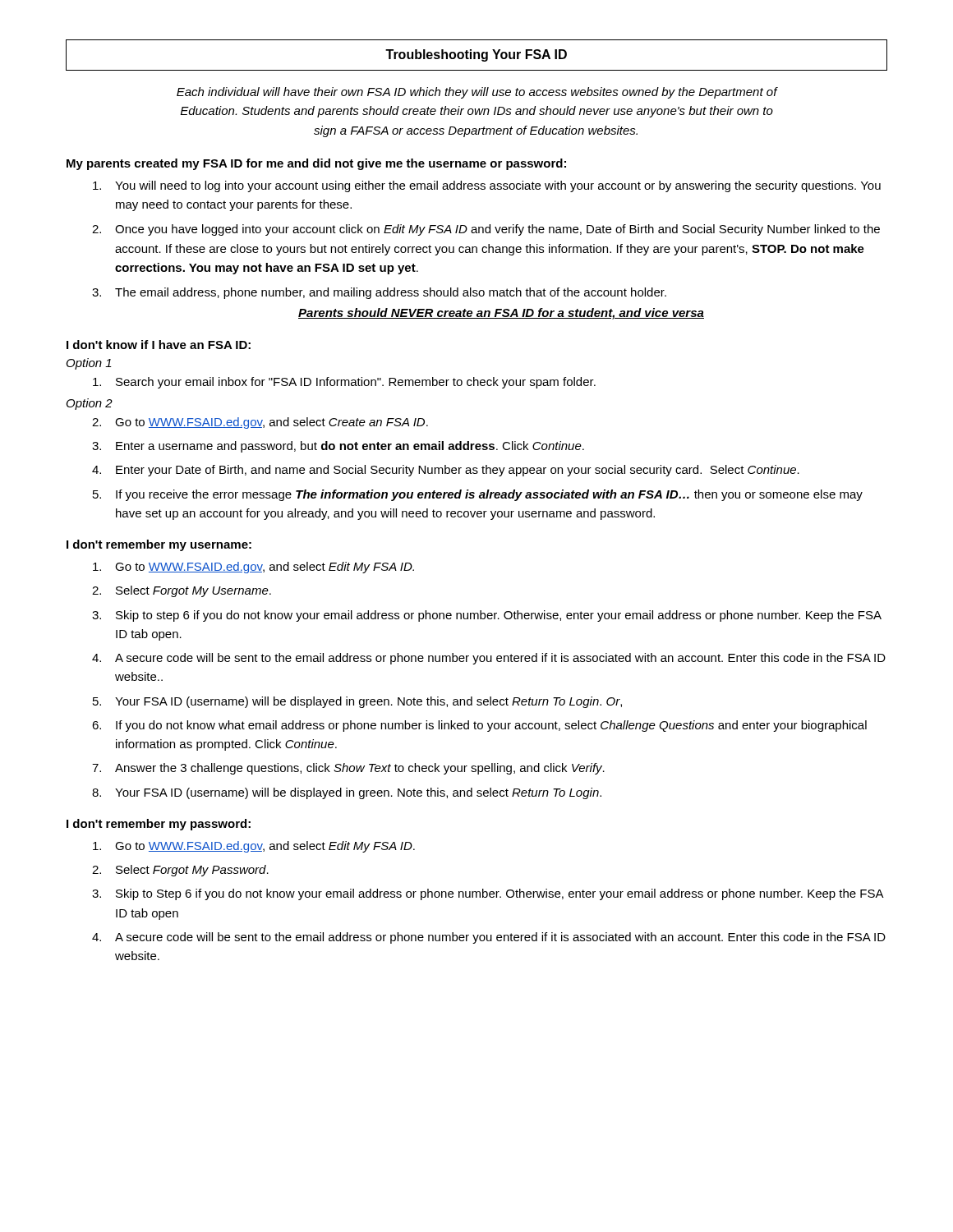Screen dimensions: 1232x953
Task: Select the section header containing "I don't know if I"
Action: [159, 344]
